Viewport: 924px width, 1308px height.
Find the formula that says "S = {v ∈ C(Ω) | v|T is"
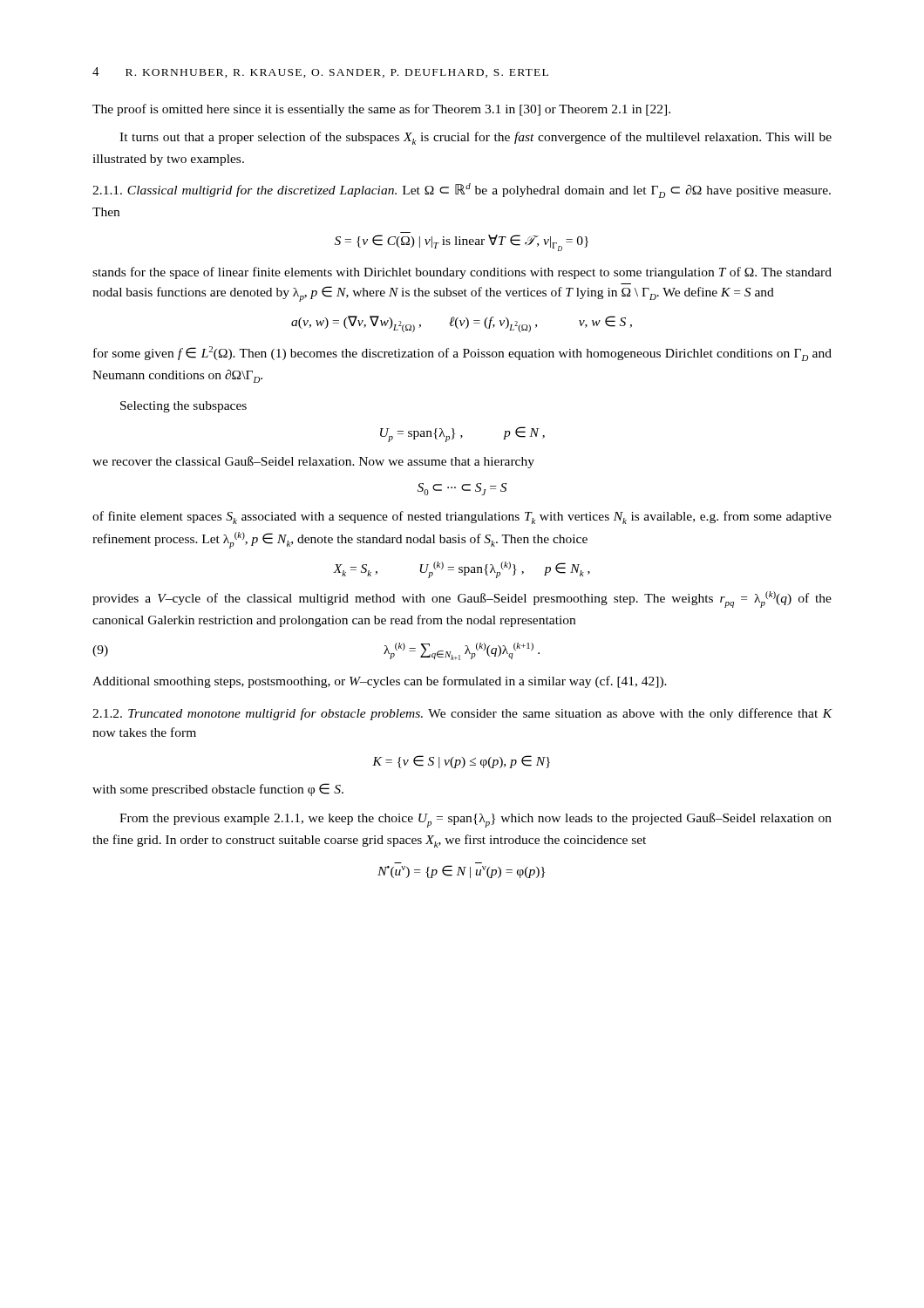pos(462,243)
